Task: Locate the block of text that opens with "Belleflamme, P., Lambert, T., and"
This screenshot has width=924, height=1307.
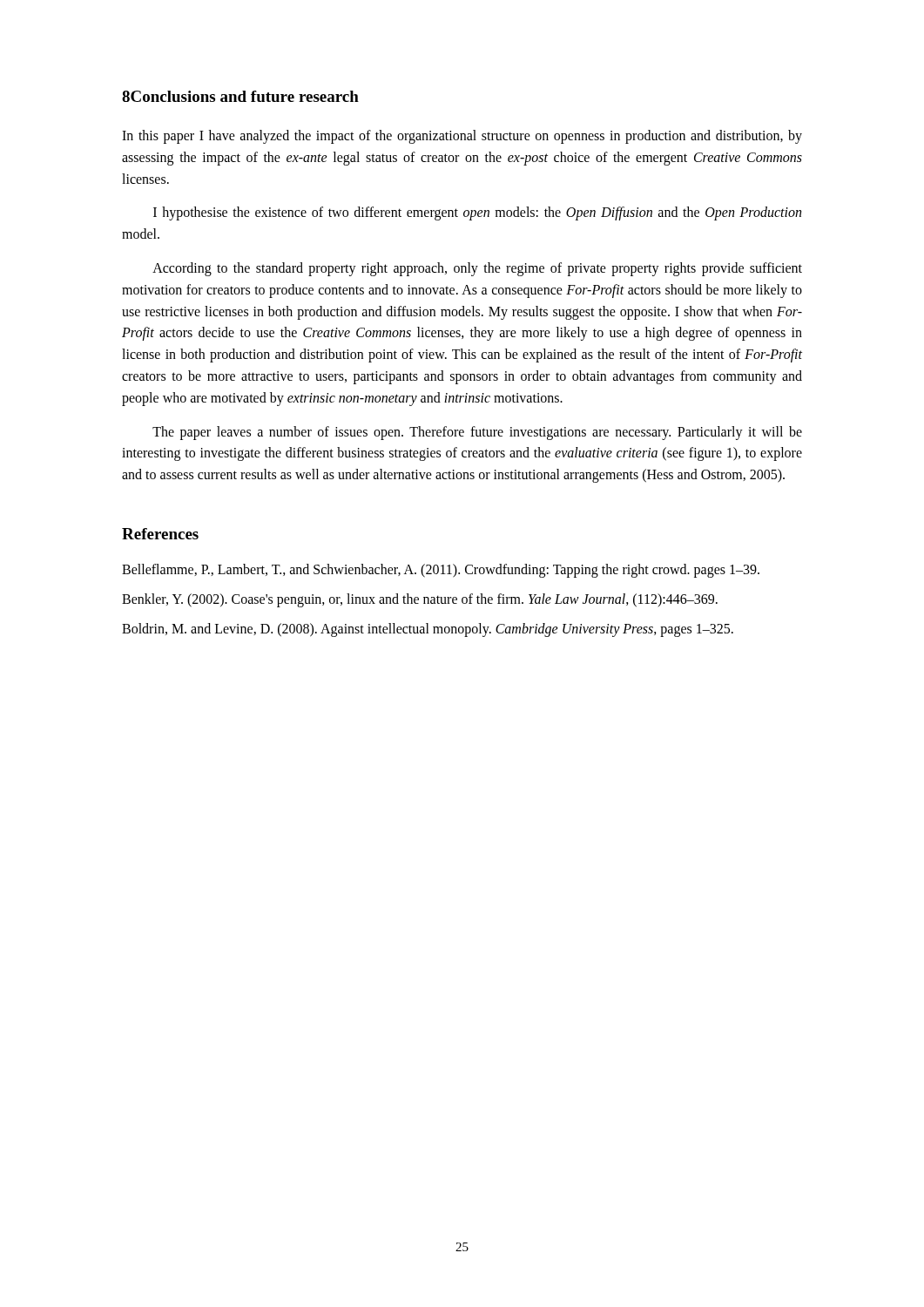Action: [x=441, y=569]
